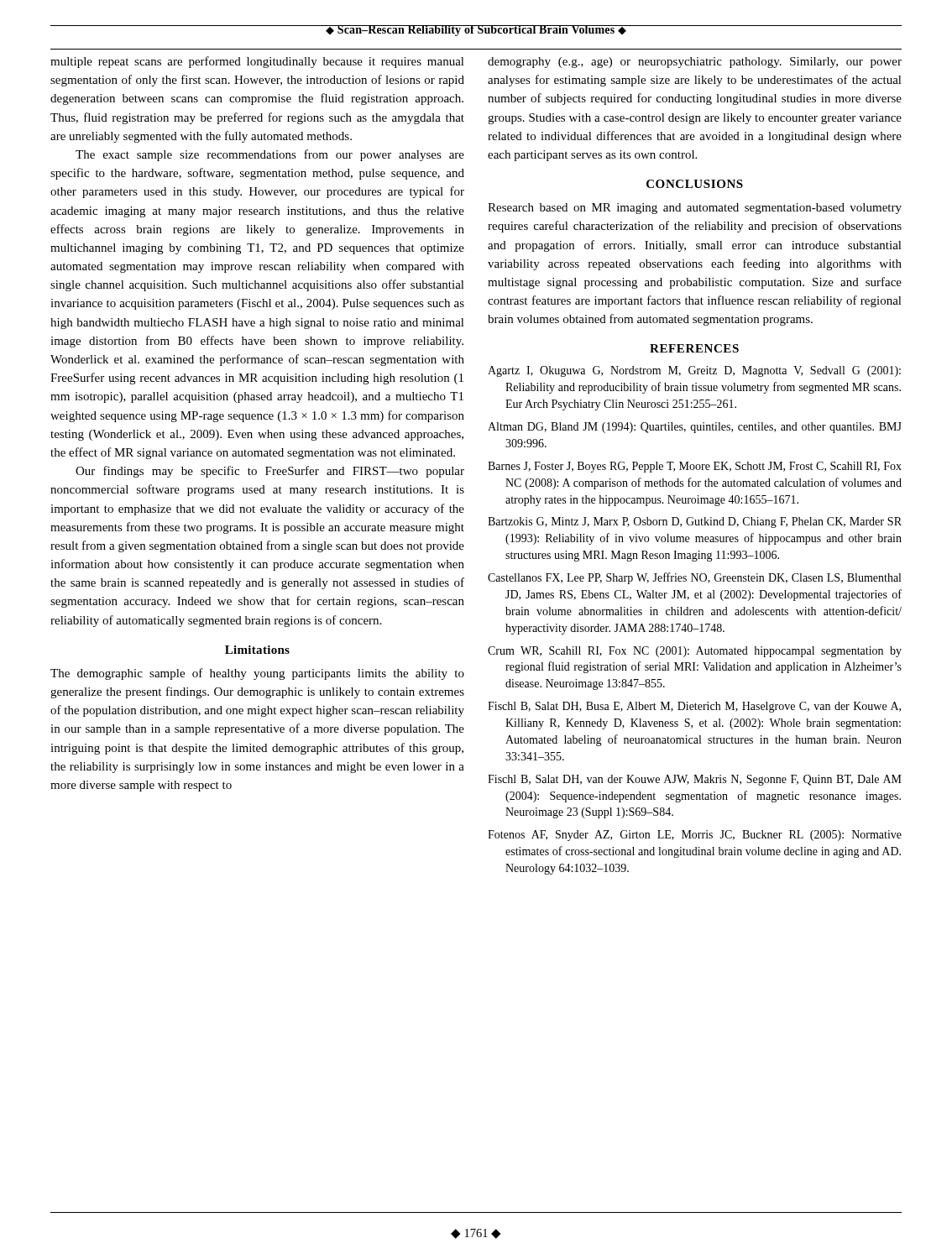Click the passage that begins "multiple repeat scans"

pyautogui.click(x=257, y=99)
